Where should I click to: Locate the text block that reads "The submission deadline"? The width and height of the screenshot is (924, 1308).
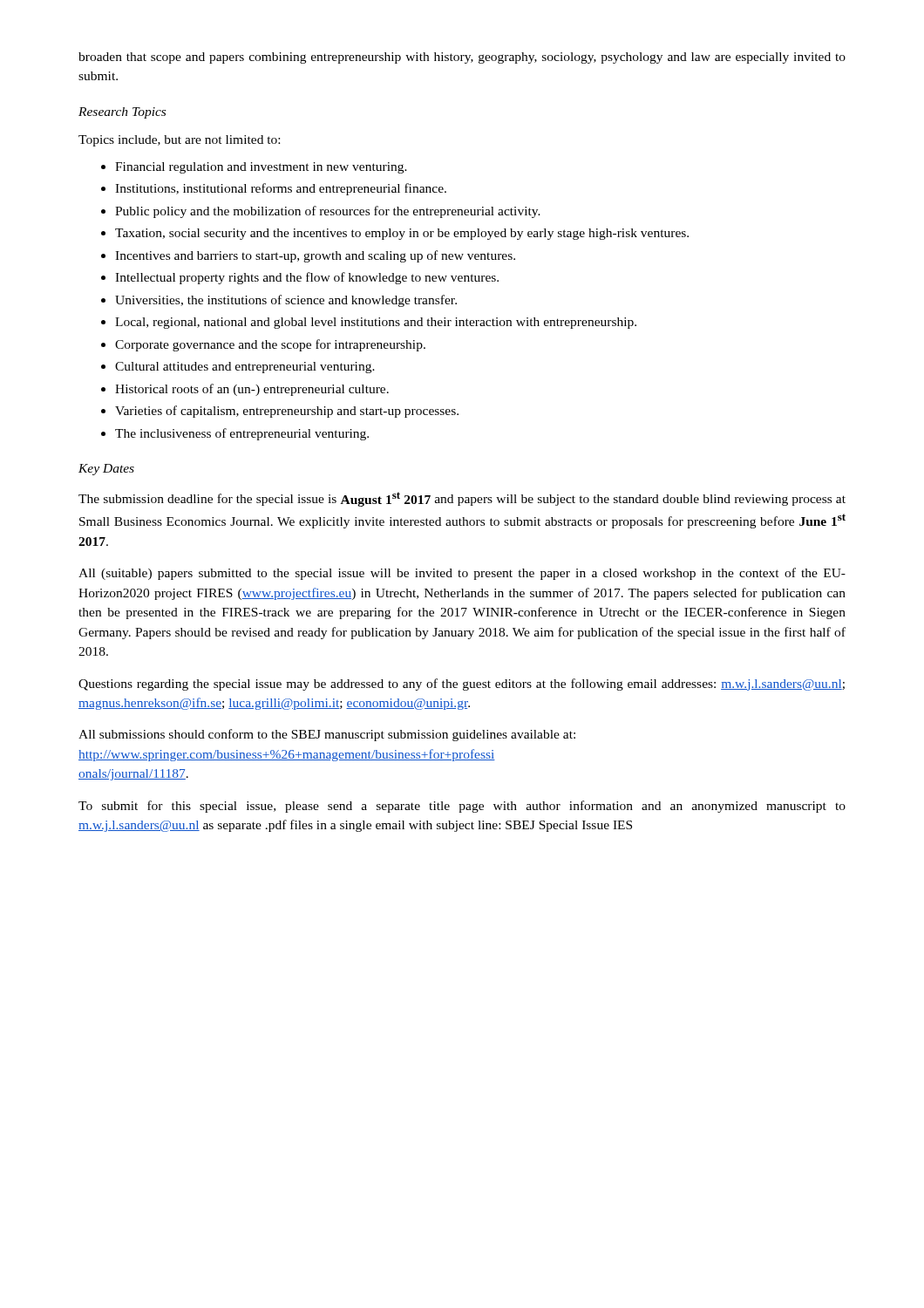click(x=462, y=518)
